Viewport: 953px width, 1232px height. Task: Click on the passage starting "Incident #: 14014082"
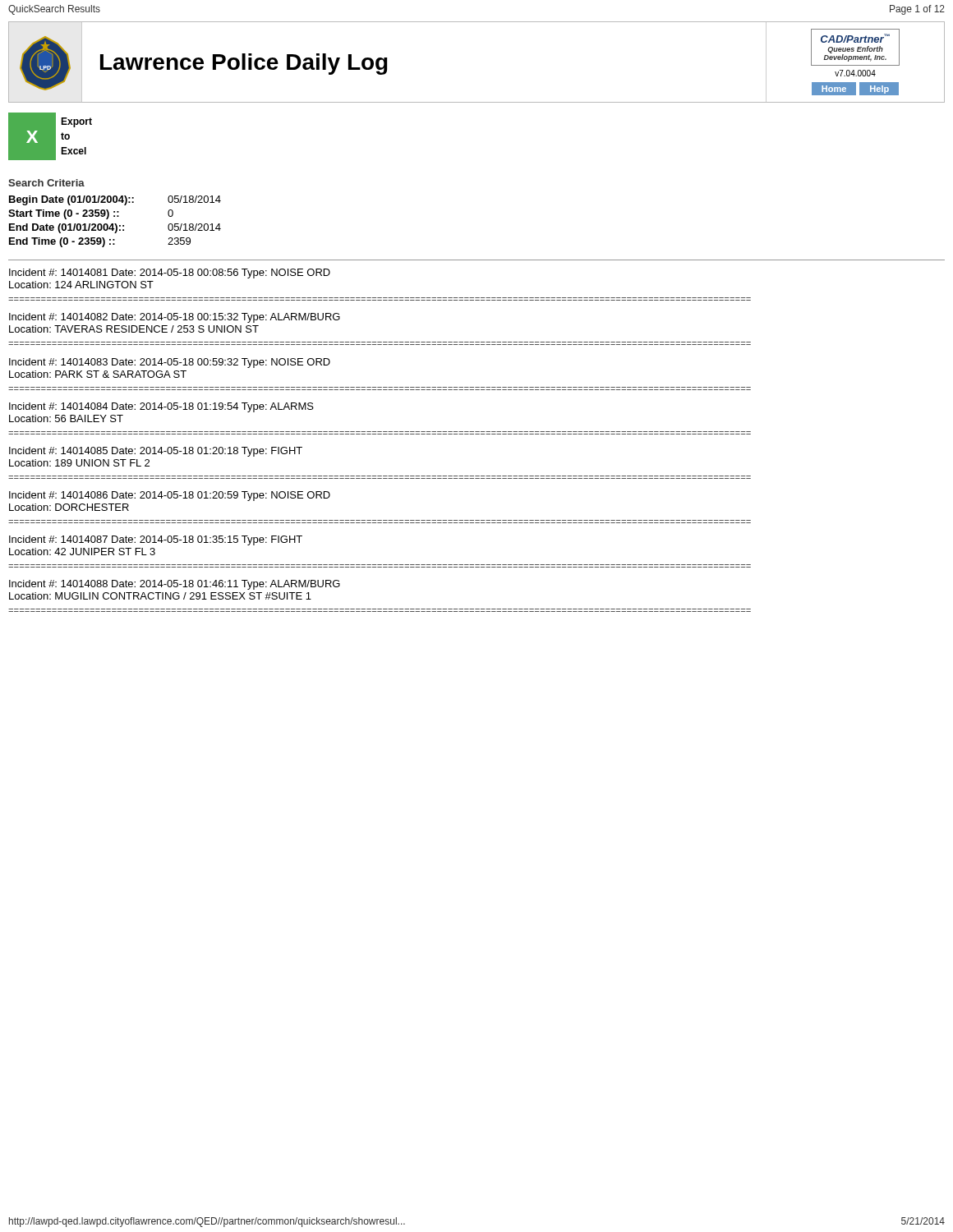pos(175,318)
